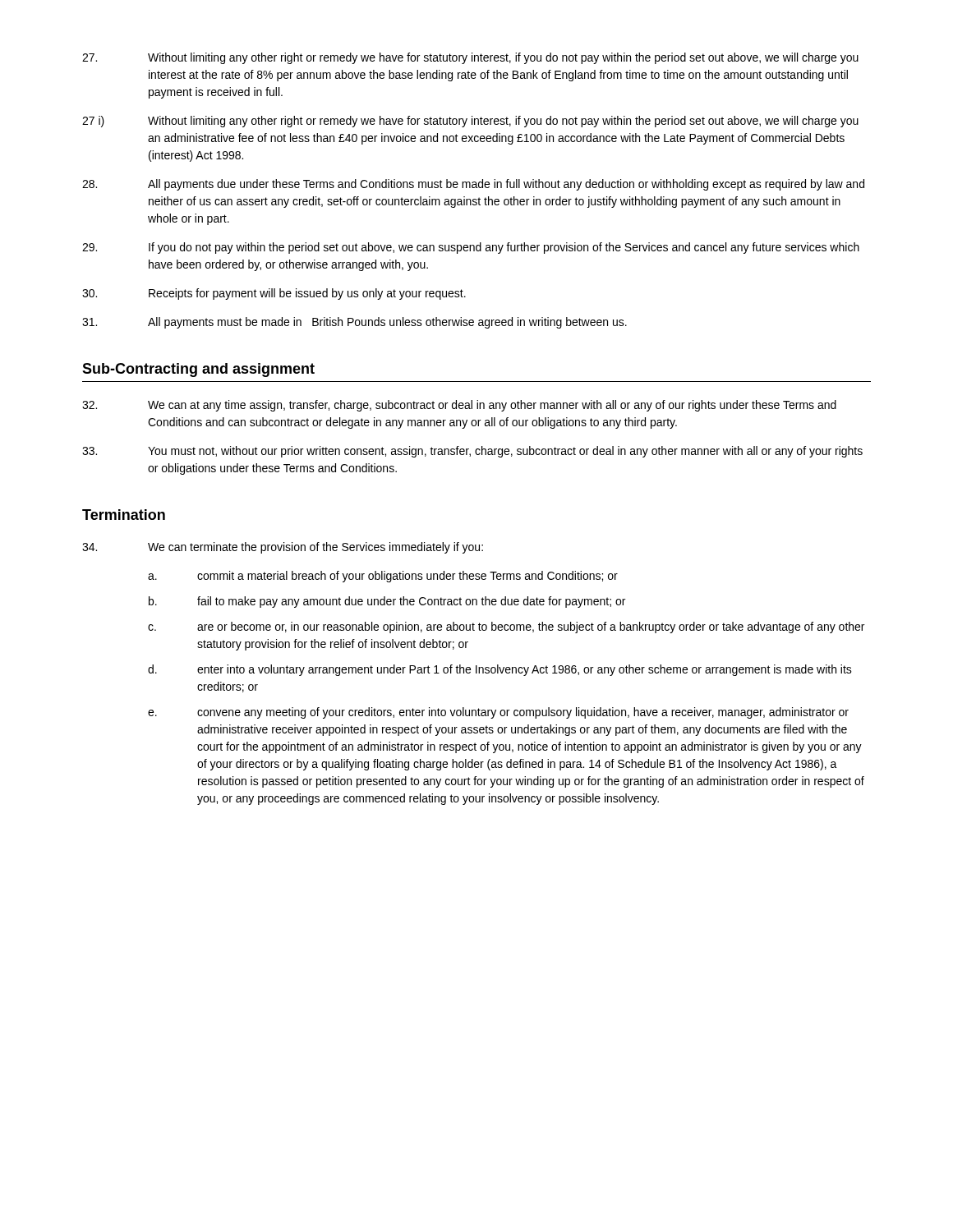Locate the block of text that opens with "31. All payments"
The width and height of the screenshot is (953, 1232).
(476, 322)
